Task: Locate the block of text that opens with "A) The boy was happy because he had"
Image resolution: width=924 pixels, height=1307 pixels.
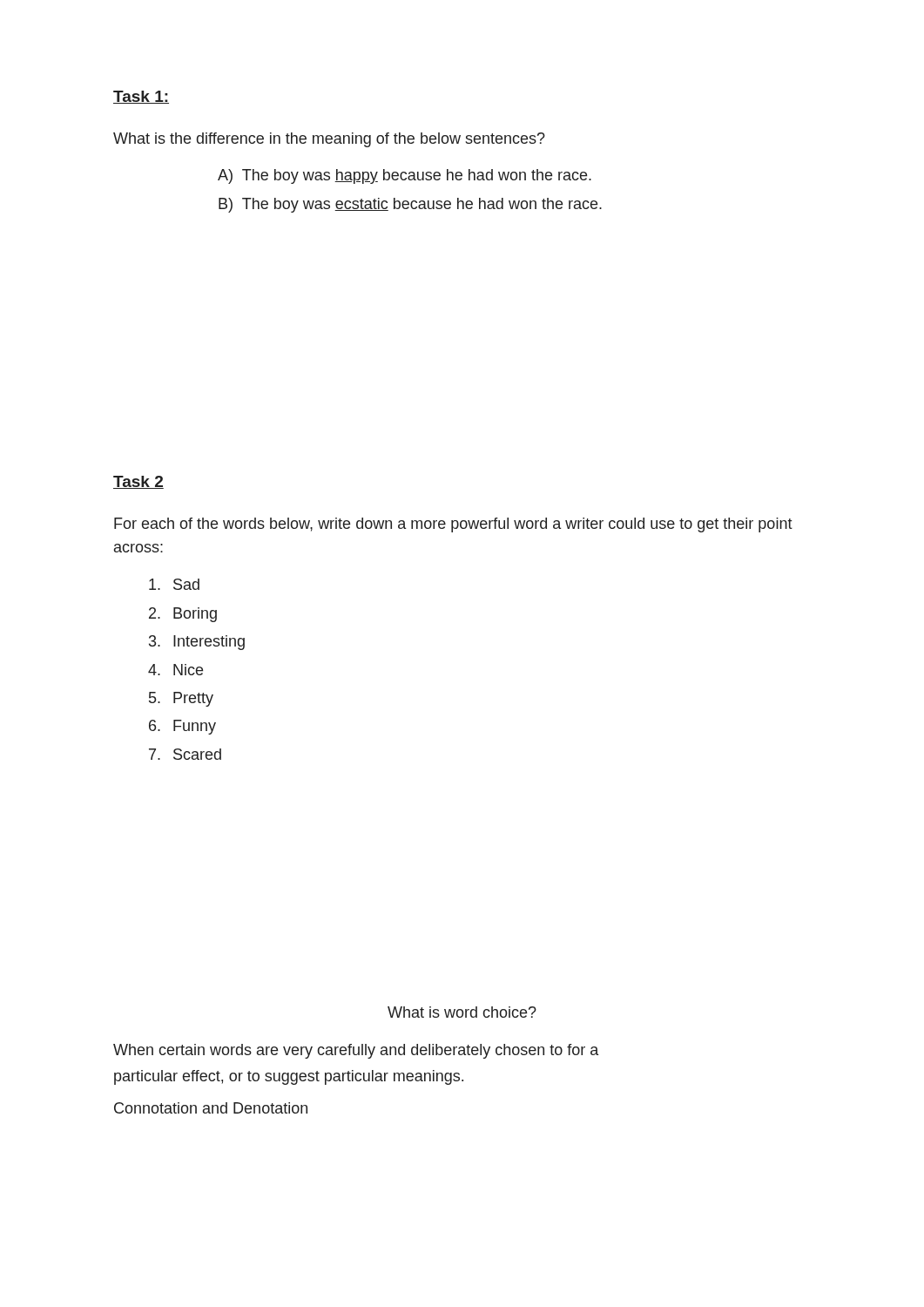Action: (x=514, y=190)
